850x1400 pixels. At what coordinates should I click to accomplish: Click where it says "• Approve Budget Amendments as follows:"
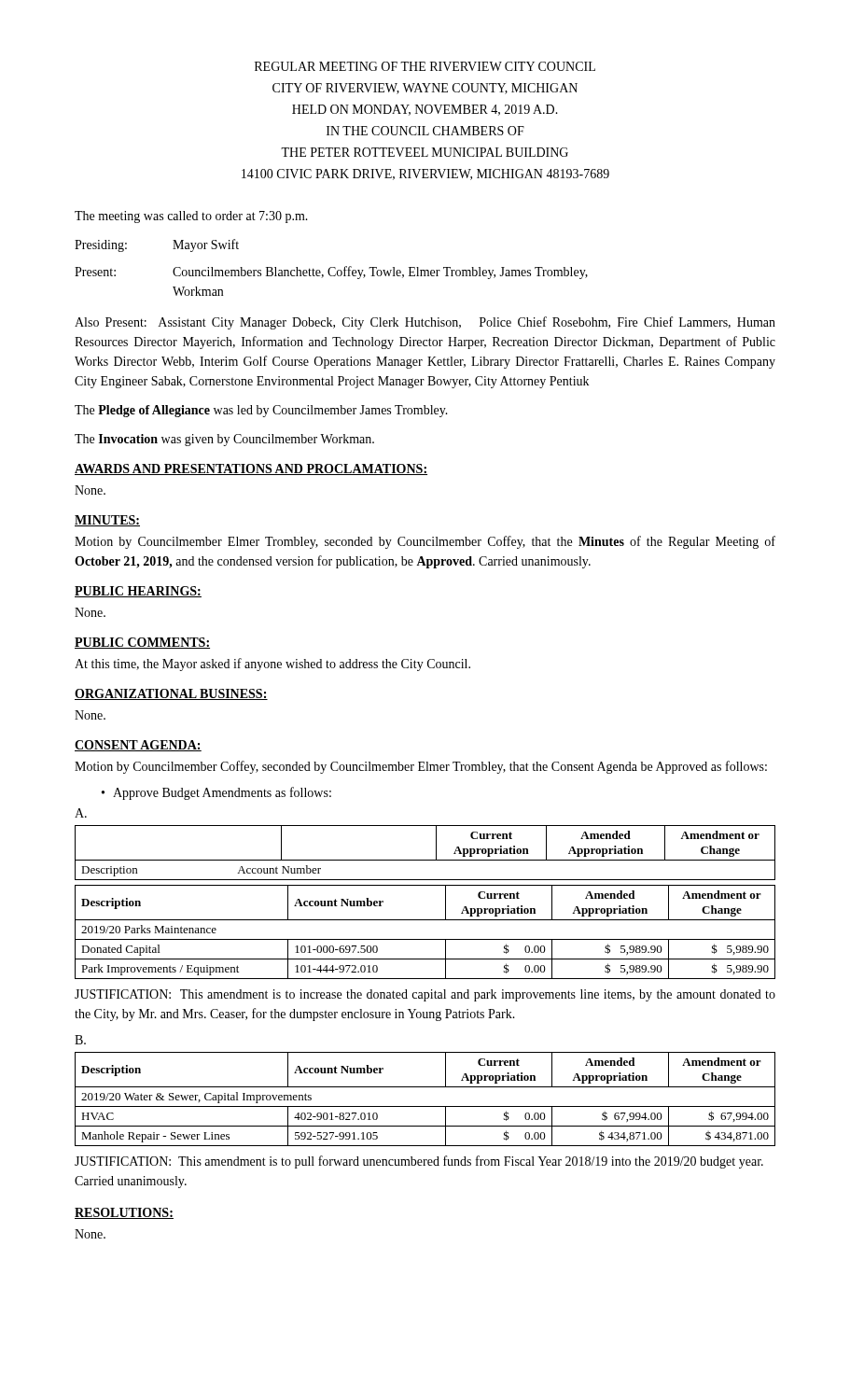pos(216,793)
